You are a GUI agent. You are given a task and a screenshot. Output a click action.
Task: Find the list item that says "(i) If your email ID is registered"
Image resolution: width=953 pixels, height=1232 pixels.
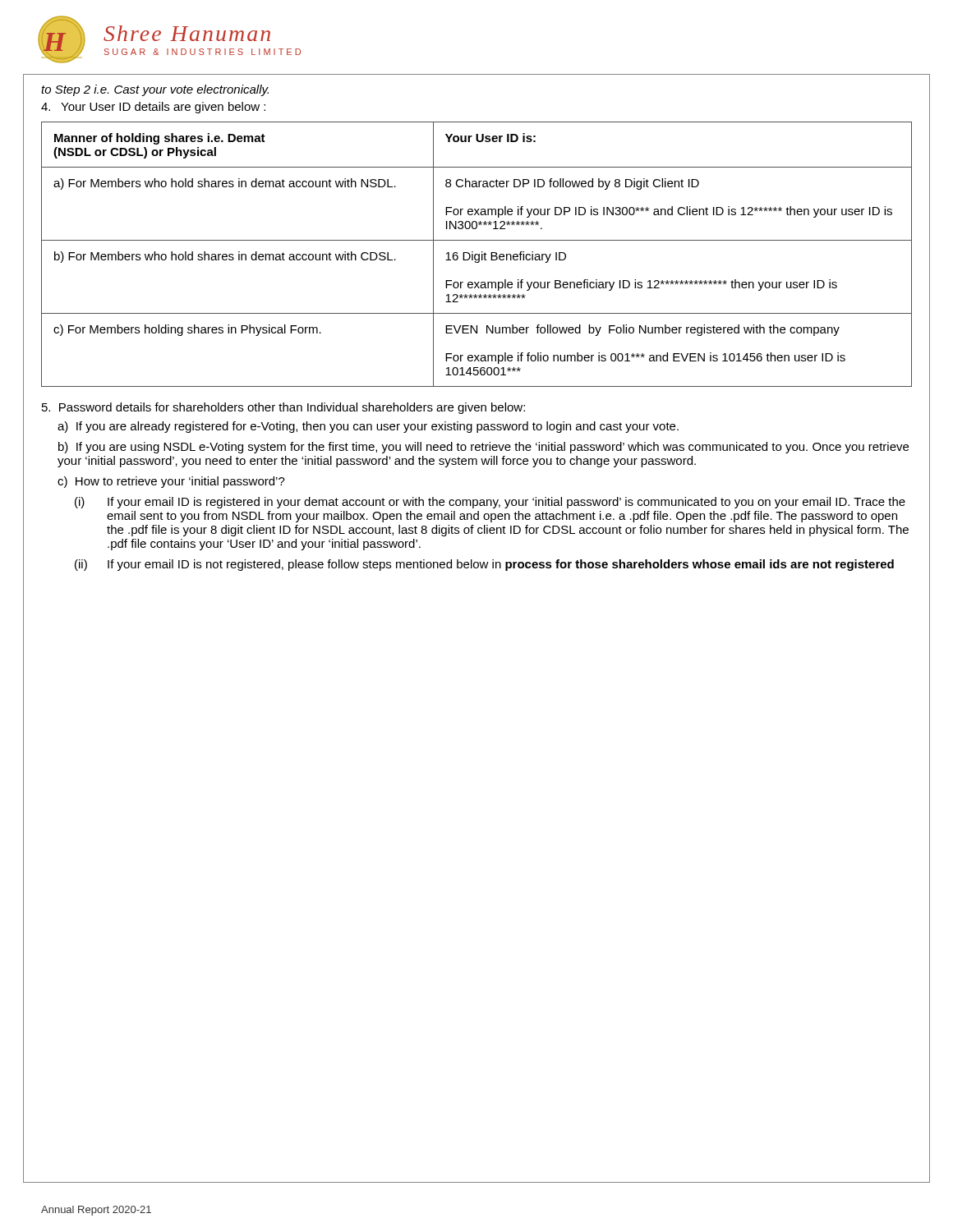tap(493, 533)
